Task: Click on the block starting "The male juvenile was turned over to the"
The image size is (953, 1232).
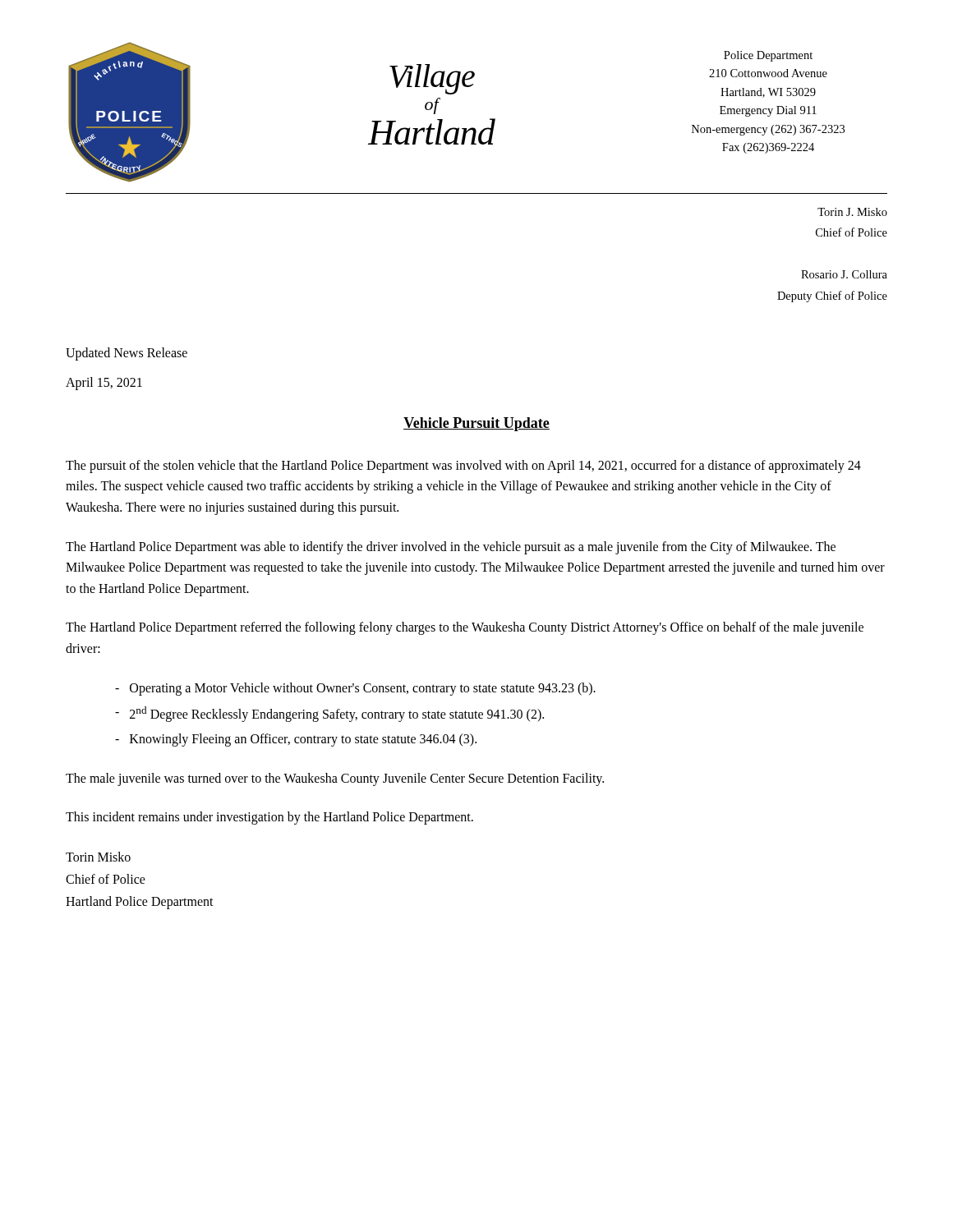Action: [335, 778]
